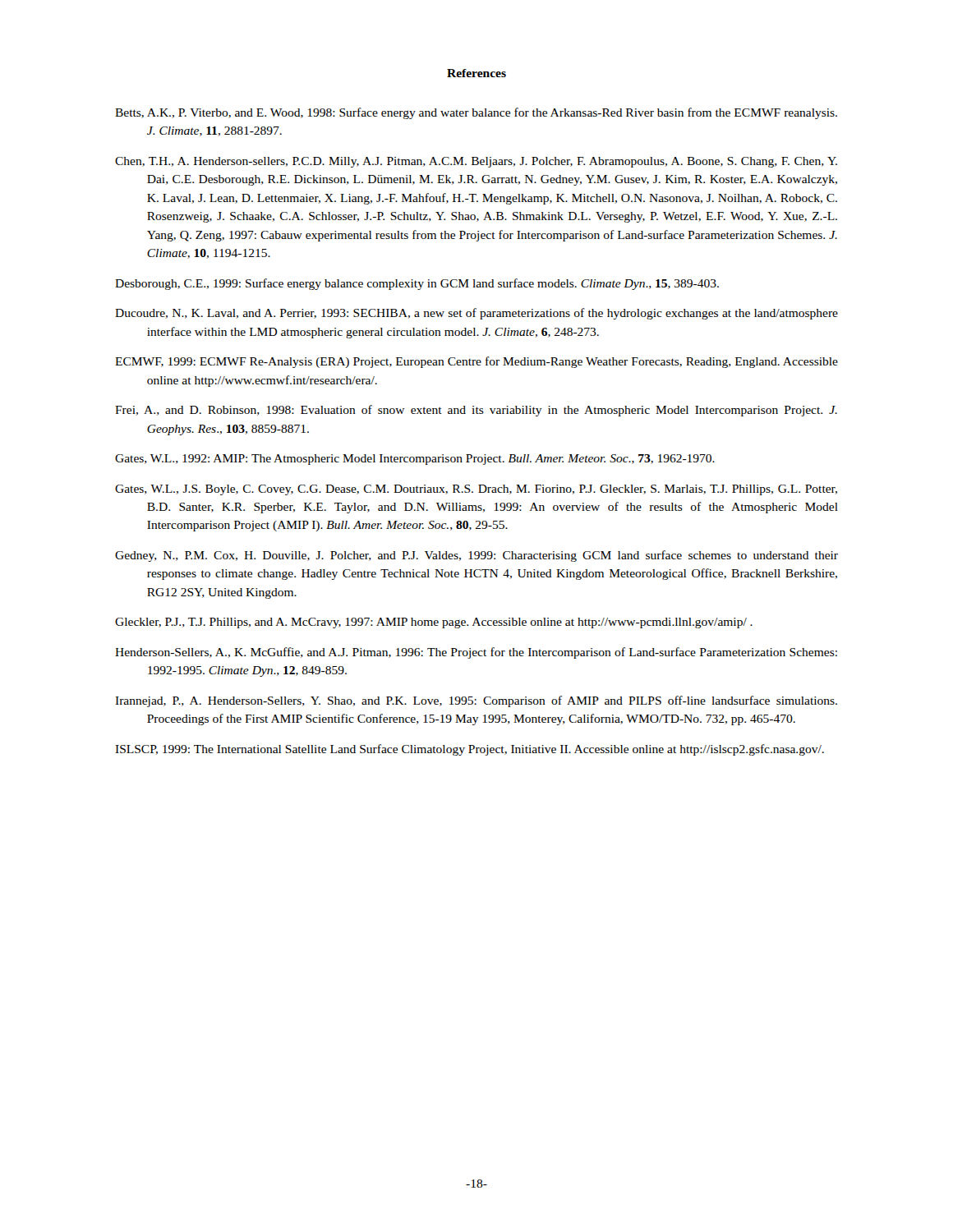Screen dimensions: 1232x953
Task: Locate the passage starting "Chen, T.H., A."
Action: [x=476, y=207]
